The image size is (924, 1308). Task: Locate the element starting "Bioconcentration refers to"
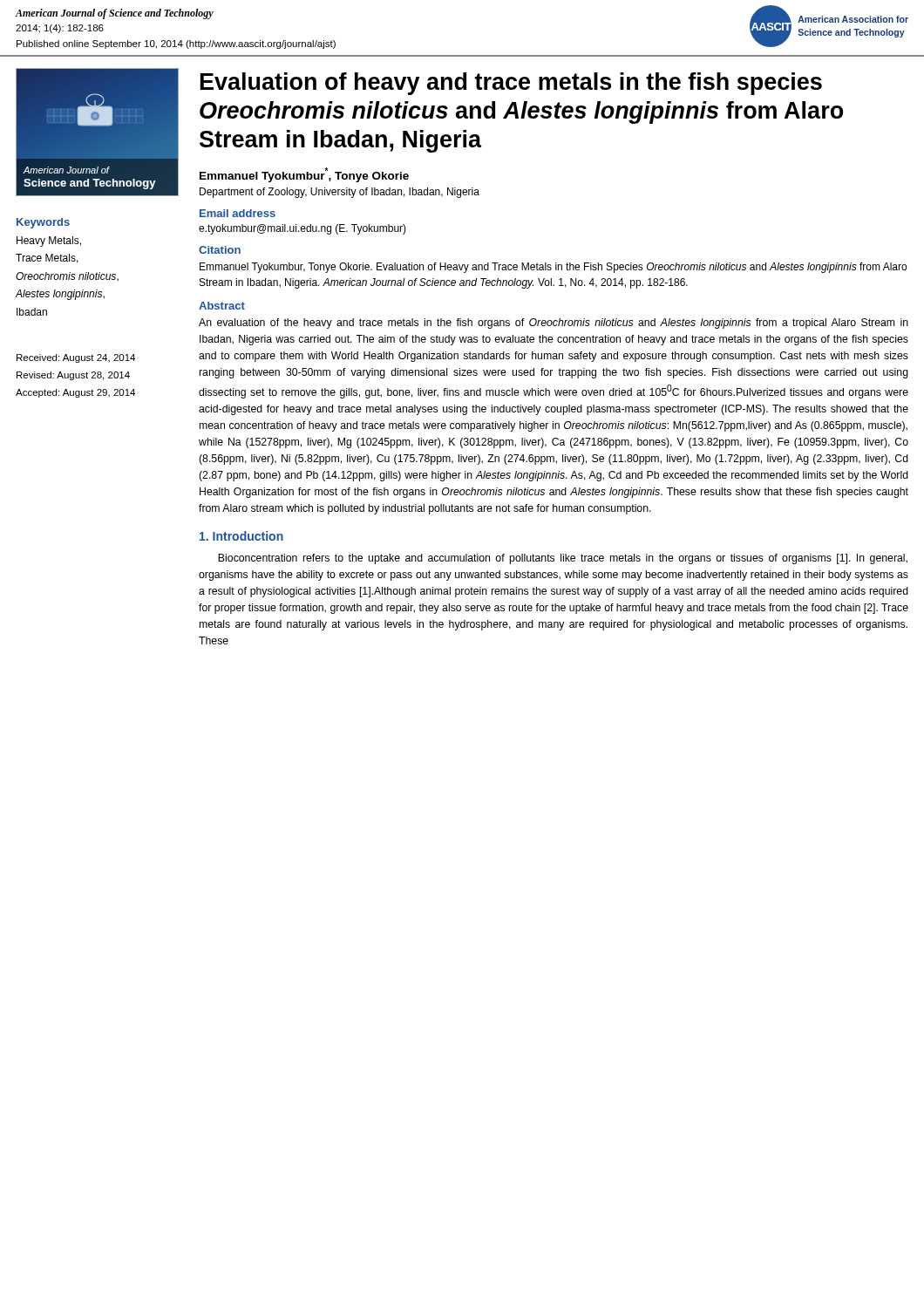[554, 600]
